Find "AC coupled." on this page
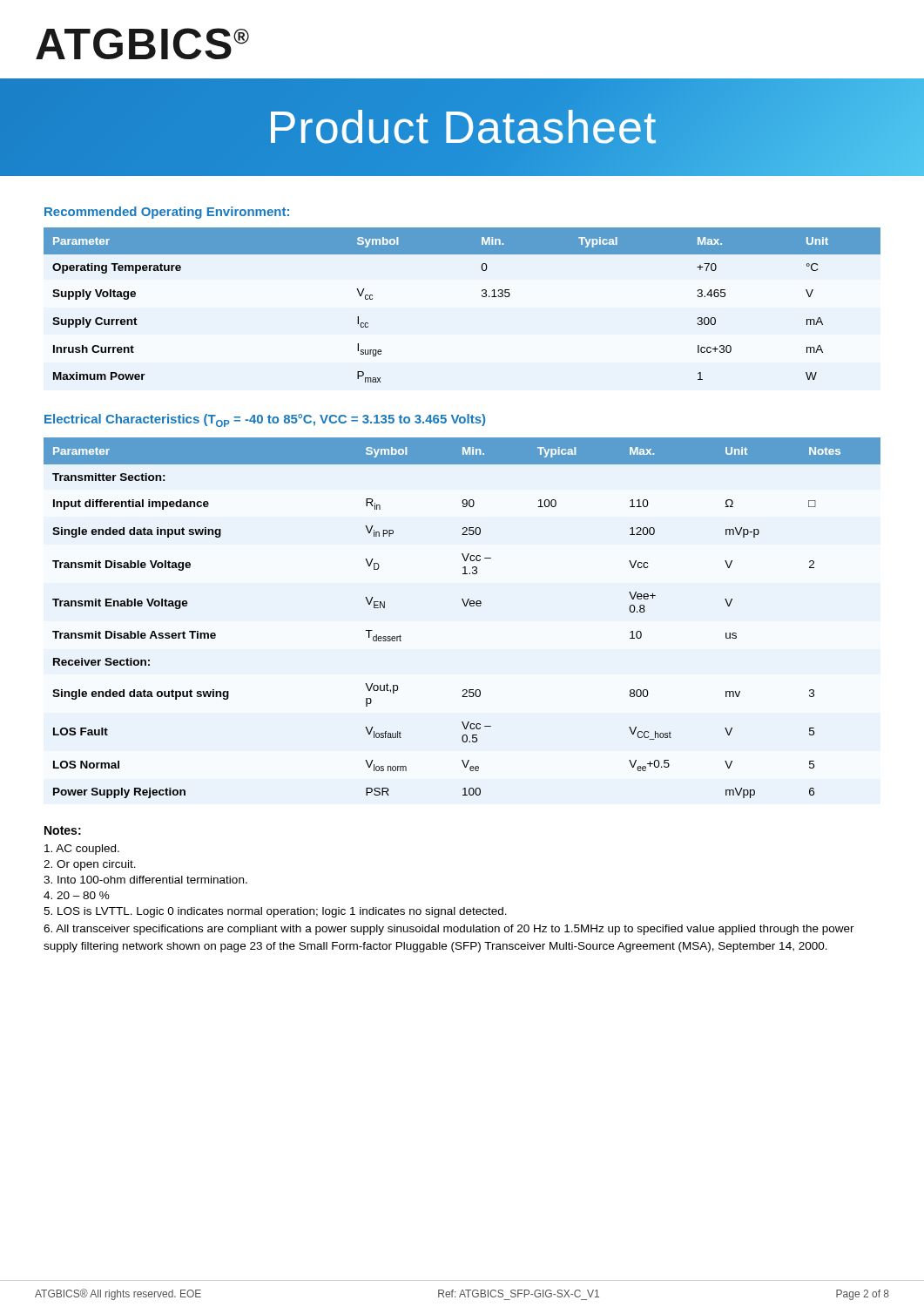The height and width of the screenshot is (1307, 924). pos(82,848)
